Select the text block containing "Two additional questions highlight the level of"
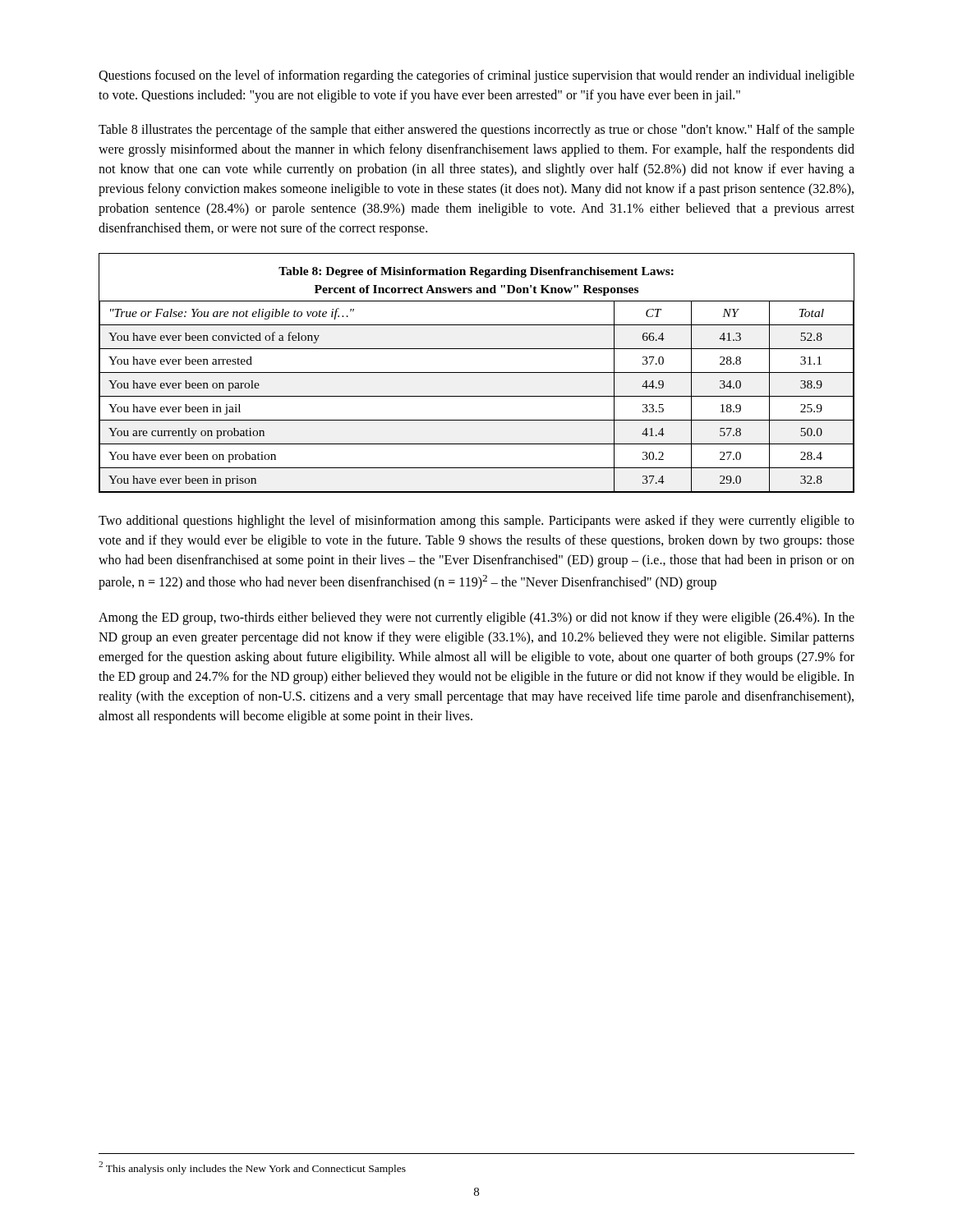The image size is (953, 1232). point(476,552)
